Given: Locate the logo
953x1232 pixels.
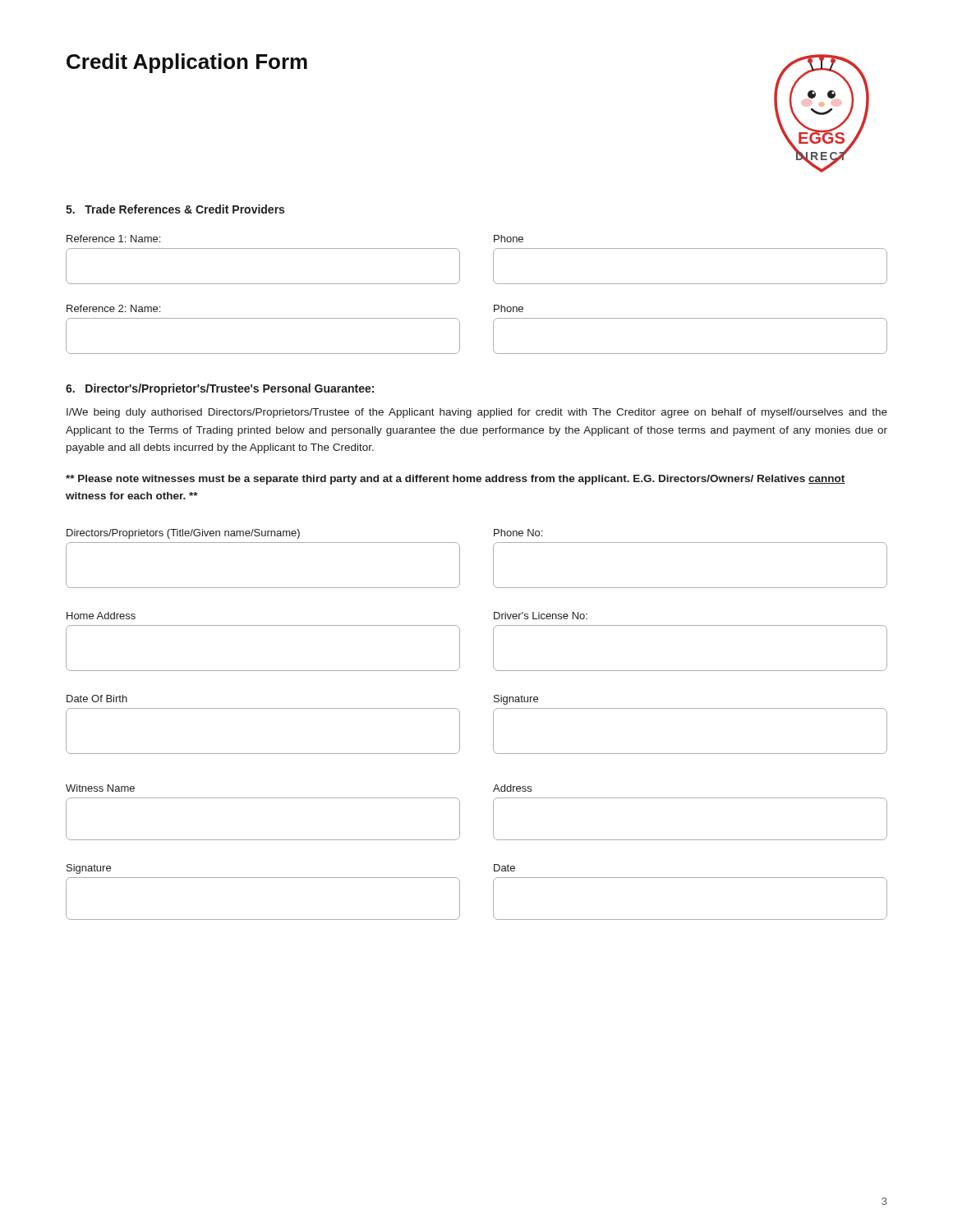Looking at the screenshot, I should click(x=822, y=113).
